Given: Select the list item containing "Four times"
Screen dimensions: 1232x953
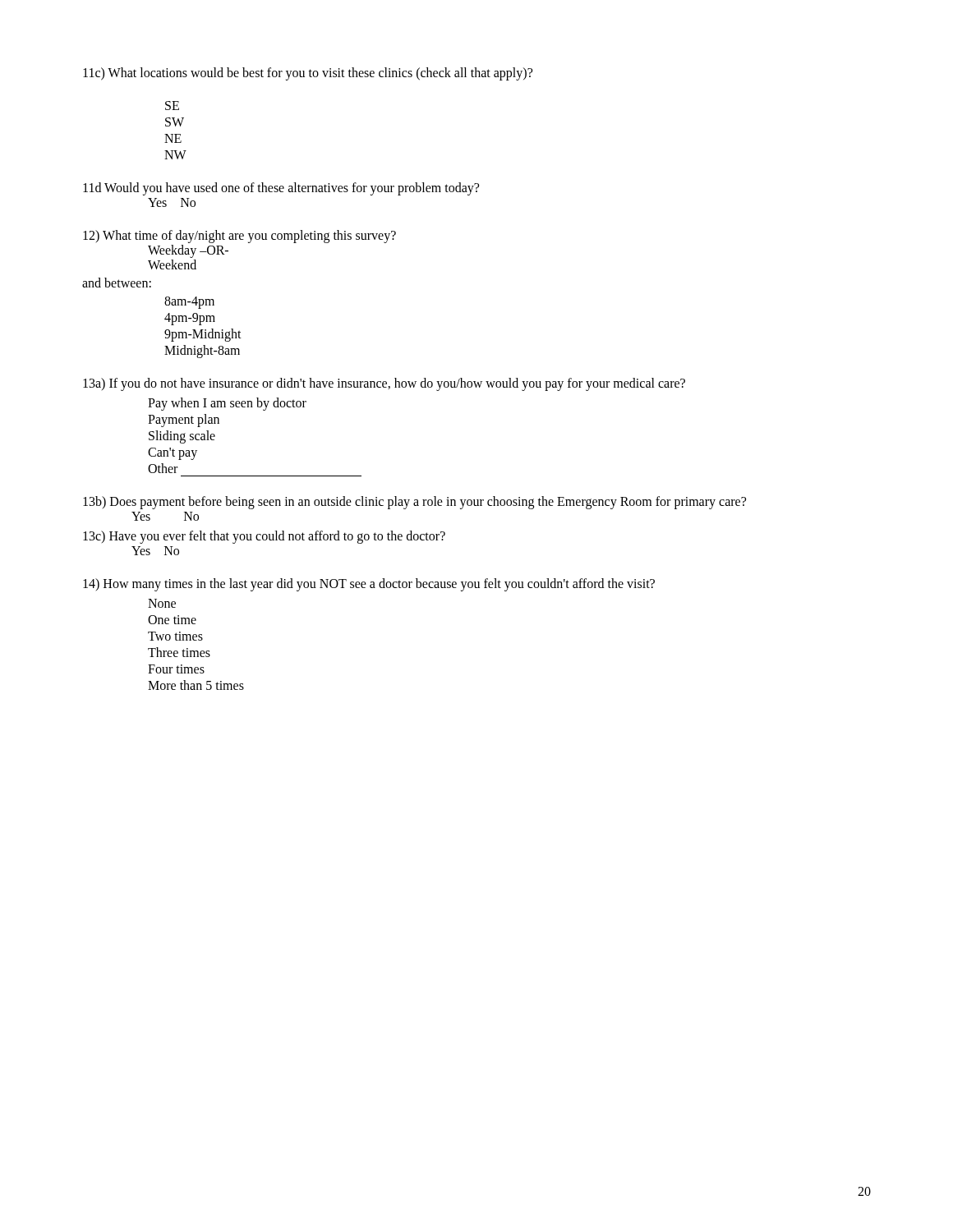Looking at the screenshot, I should 176,669.
